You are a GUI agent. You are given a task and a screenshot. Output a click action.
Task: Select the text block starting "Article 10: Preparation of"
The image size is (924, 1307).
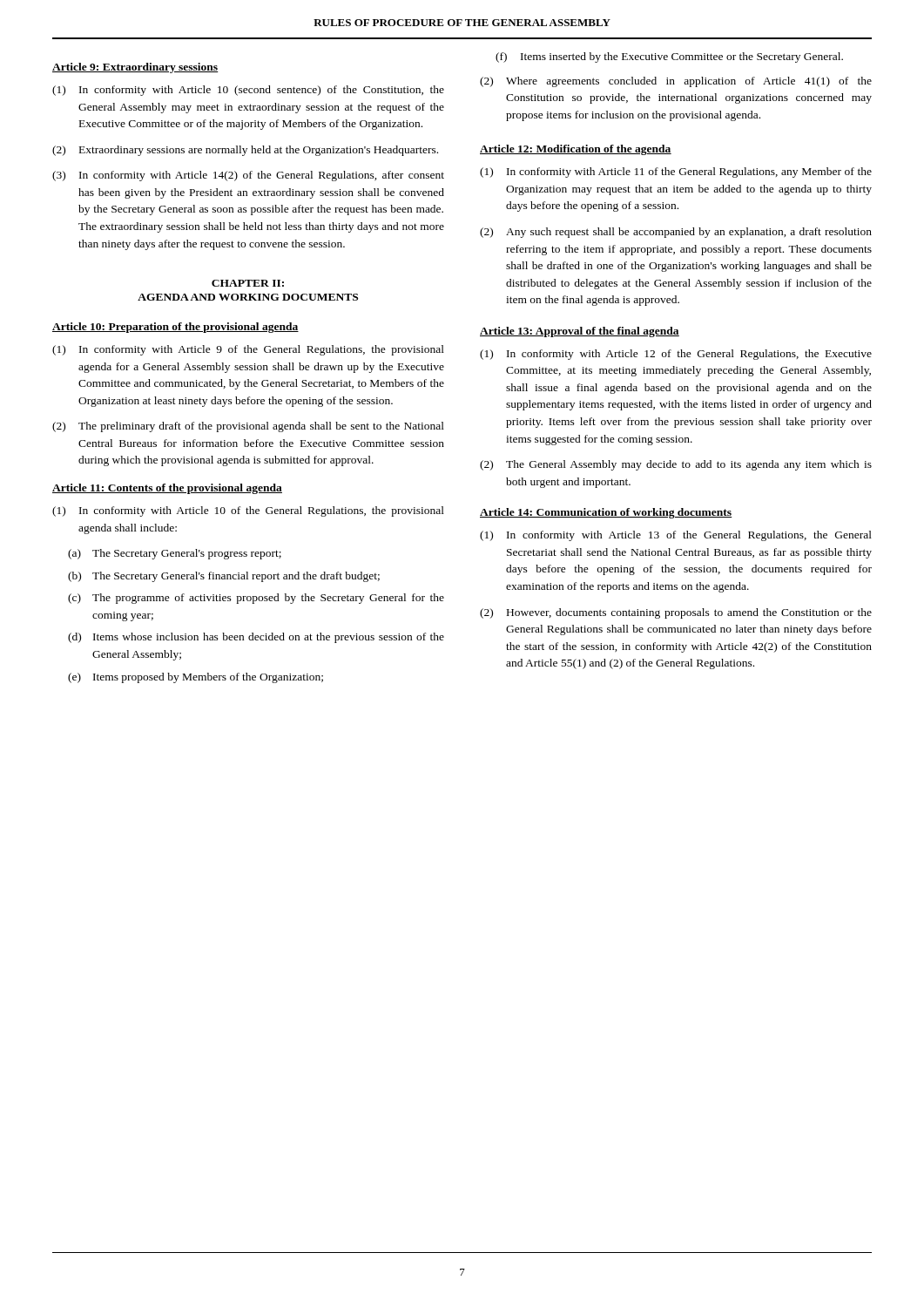pos(175,326)
